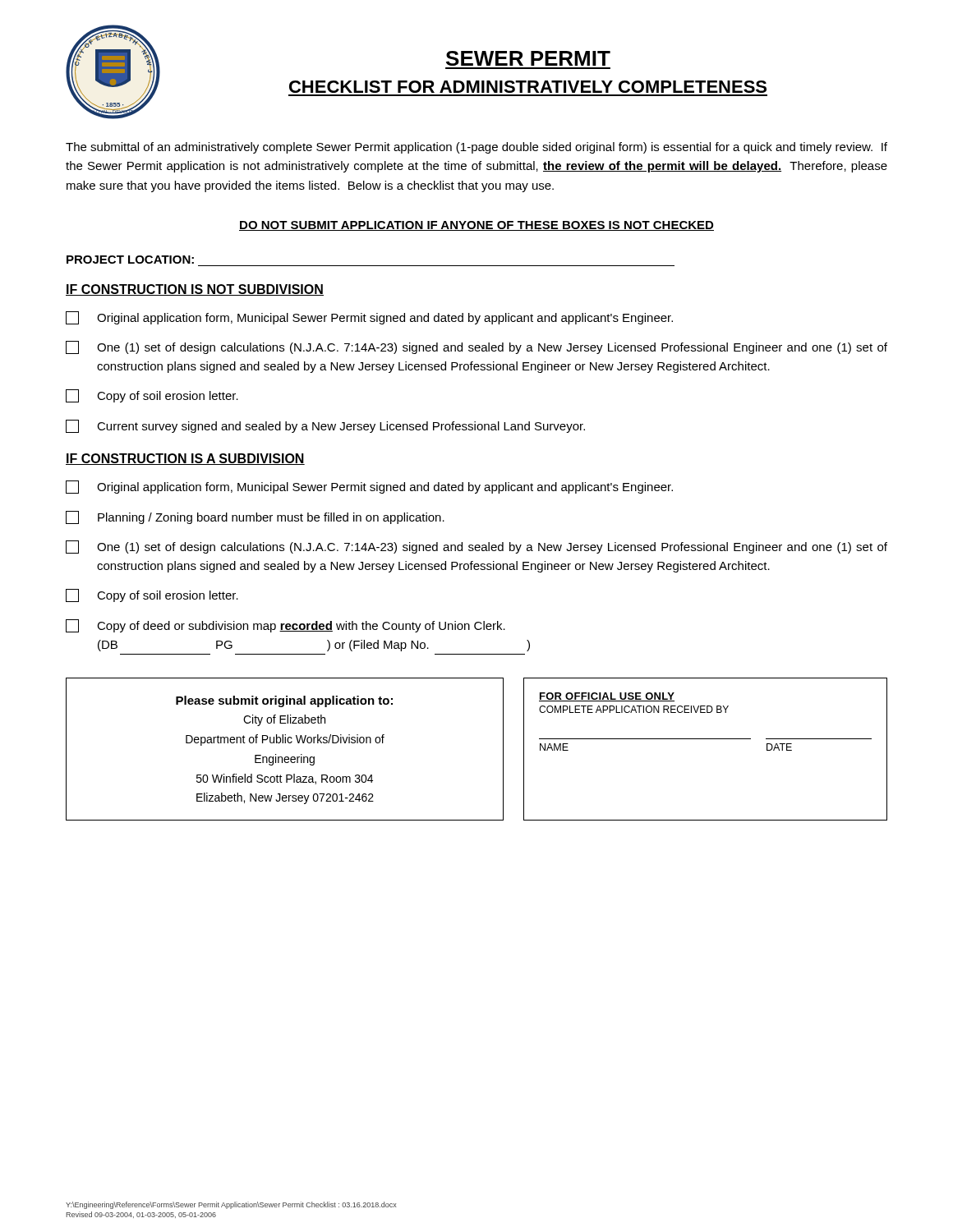This screenshot has height=1232, width=953.
Task: Navigate to the text starting "IF CONSTRUCTION IS NOT"
Action: coord(195,289)
